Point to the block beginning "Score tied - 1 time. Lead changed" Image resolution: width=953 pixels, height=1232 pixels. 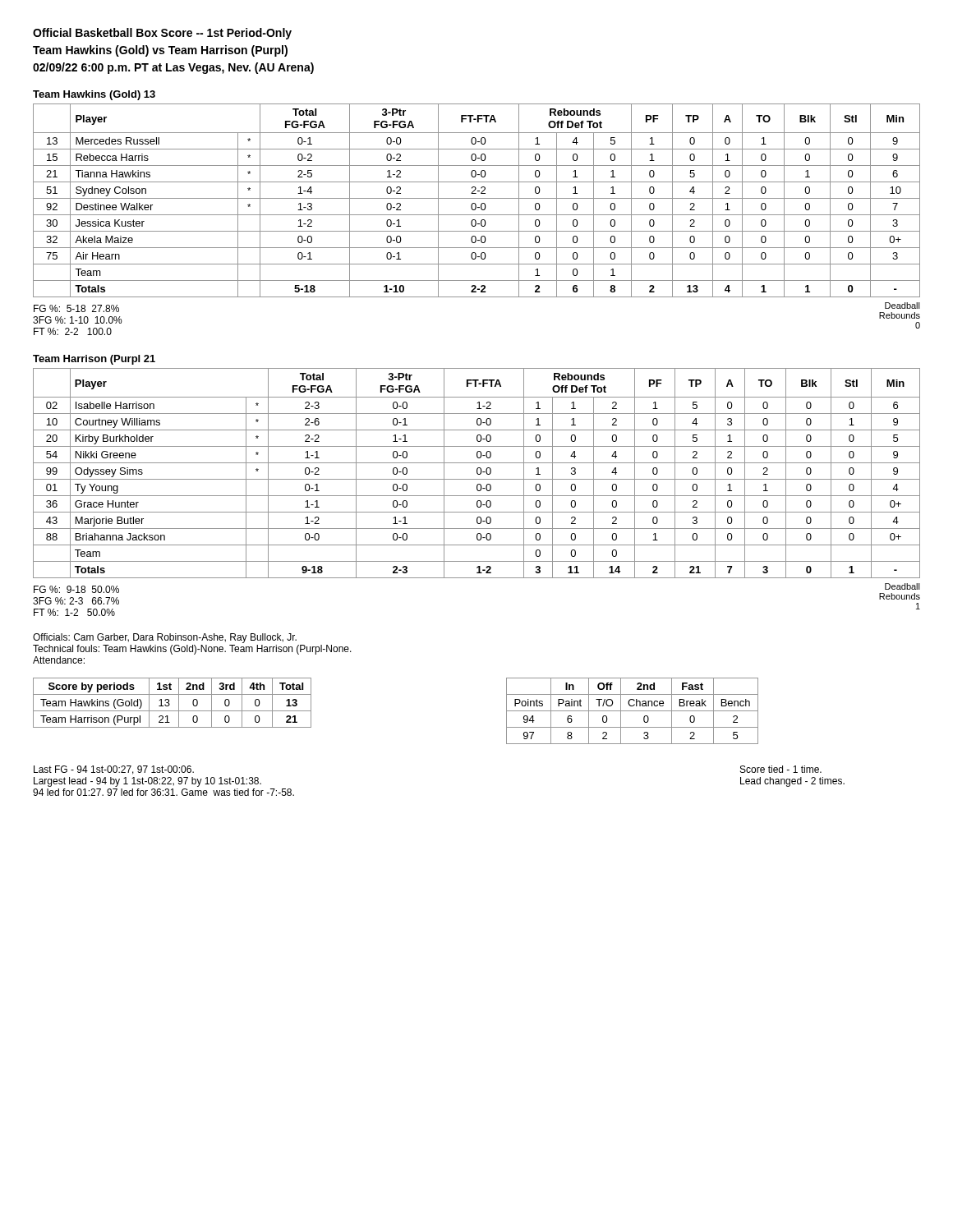click(792, 775)
